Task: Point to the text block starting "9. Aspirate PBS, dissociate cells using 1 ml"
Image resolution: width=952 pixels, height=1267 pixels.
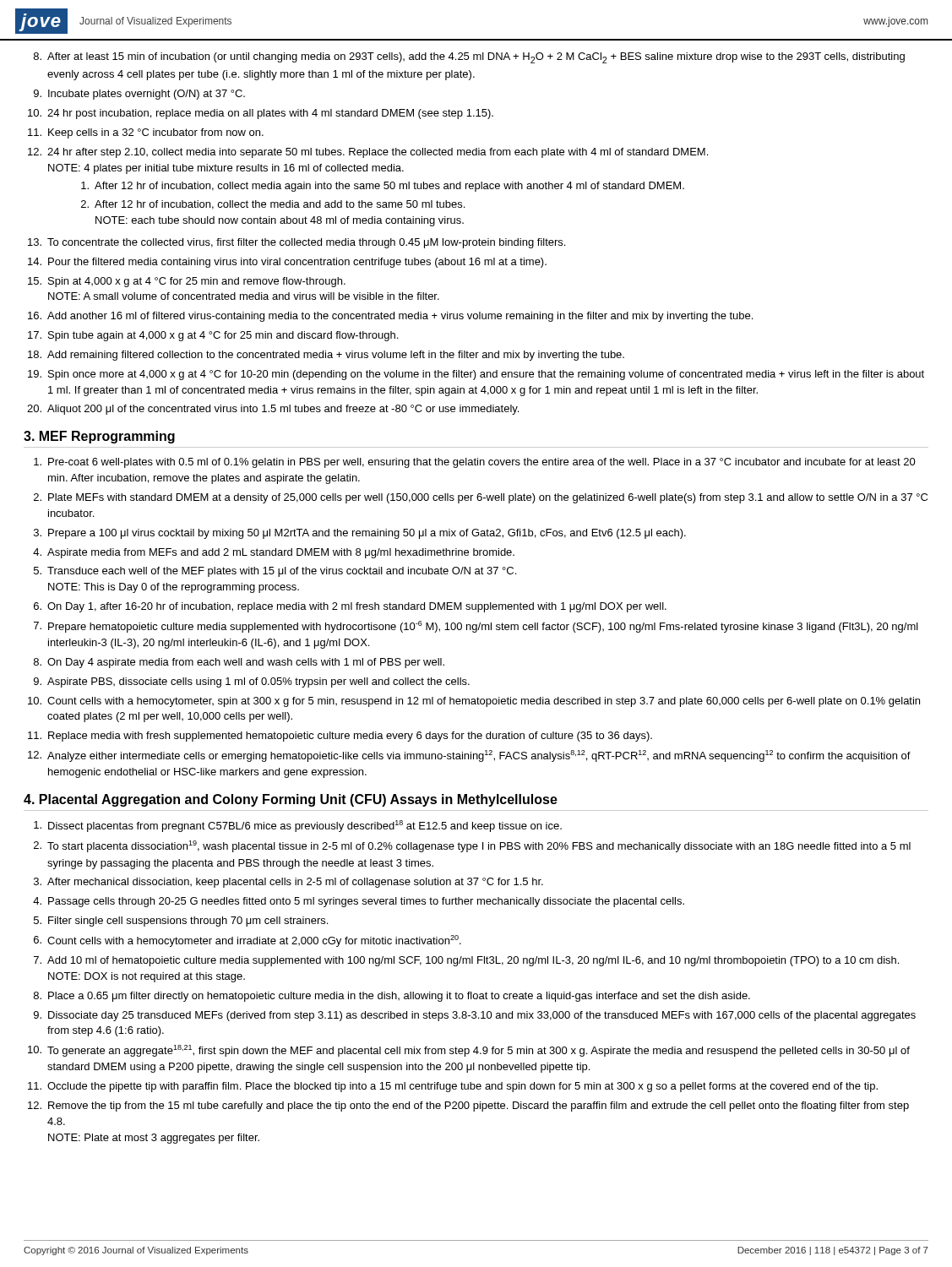Action: coord(476,682)
